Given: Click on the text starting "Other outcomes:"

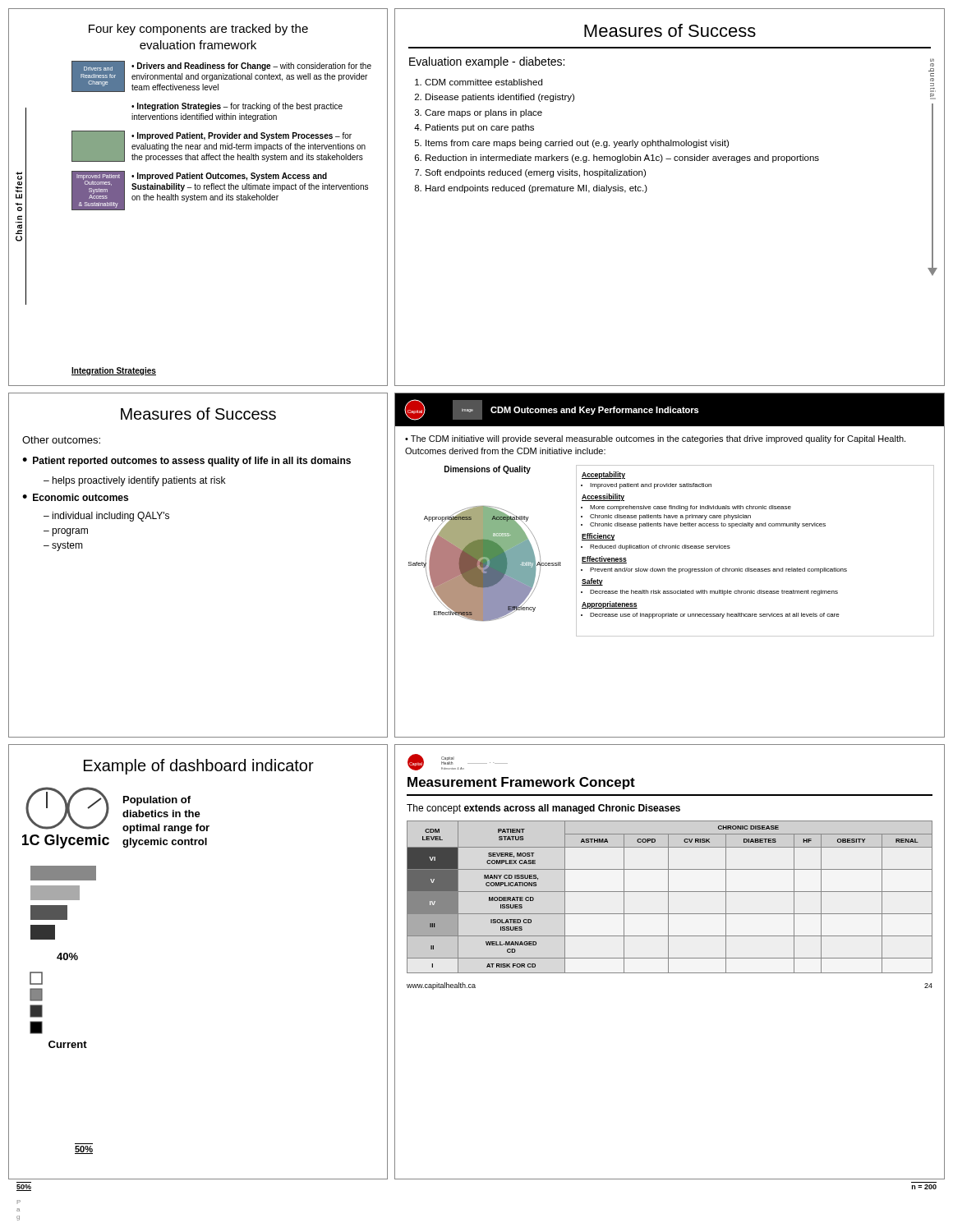Looking at the screenshot, I should click(x=62, y=440).
